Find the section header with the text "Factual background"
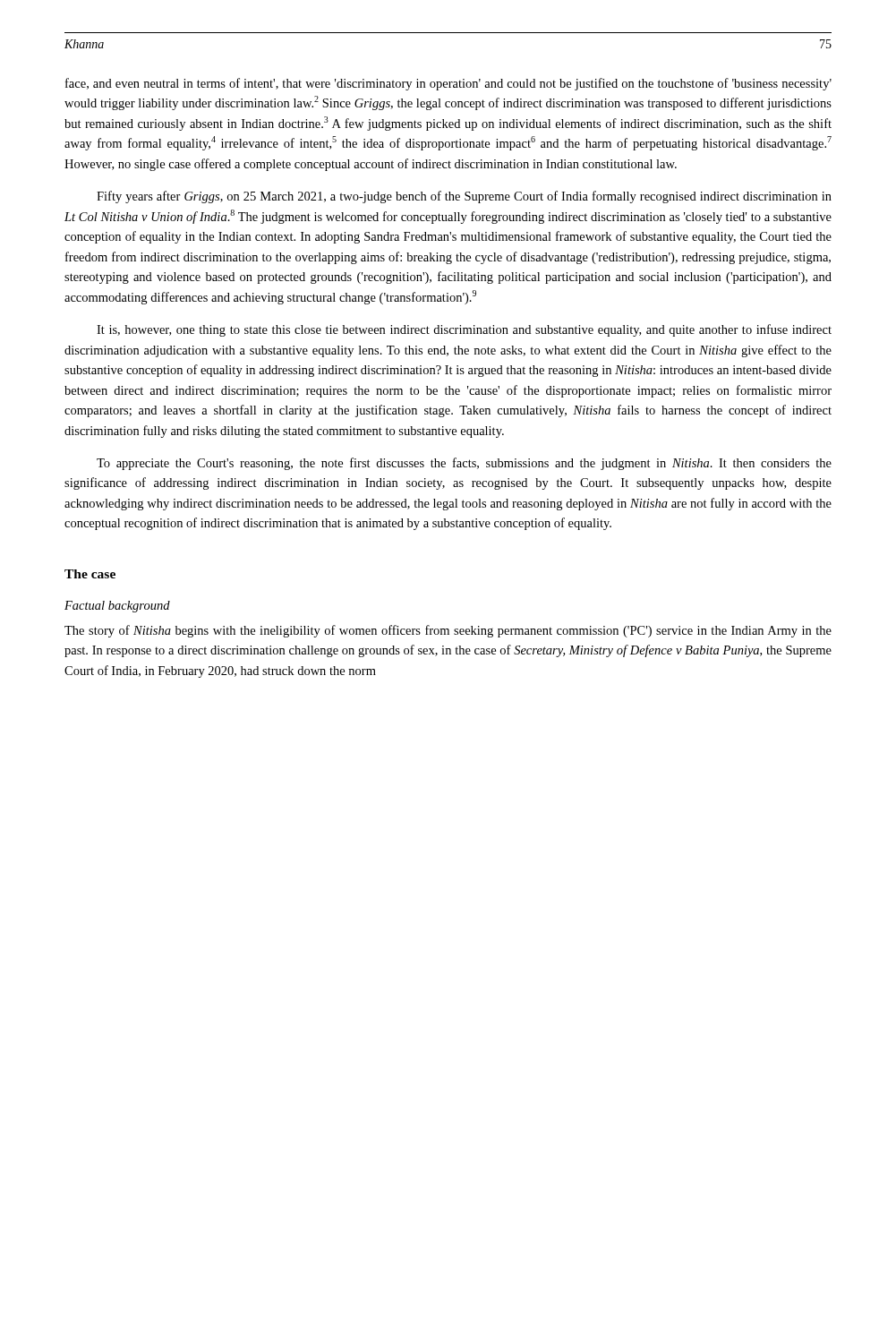 [x=117, y=605]
